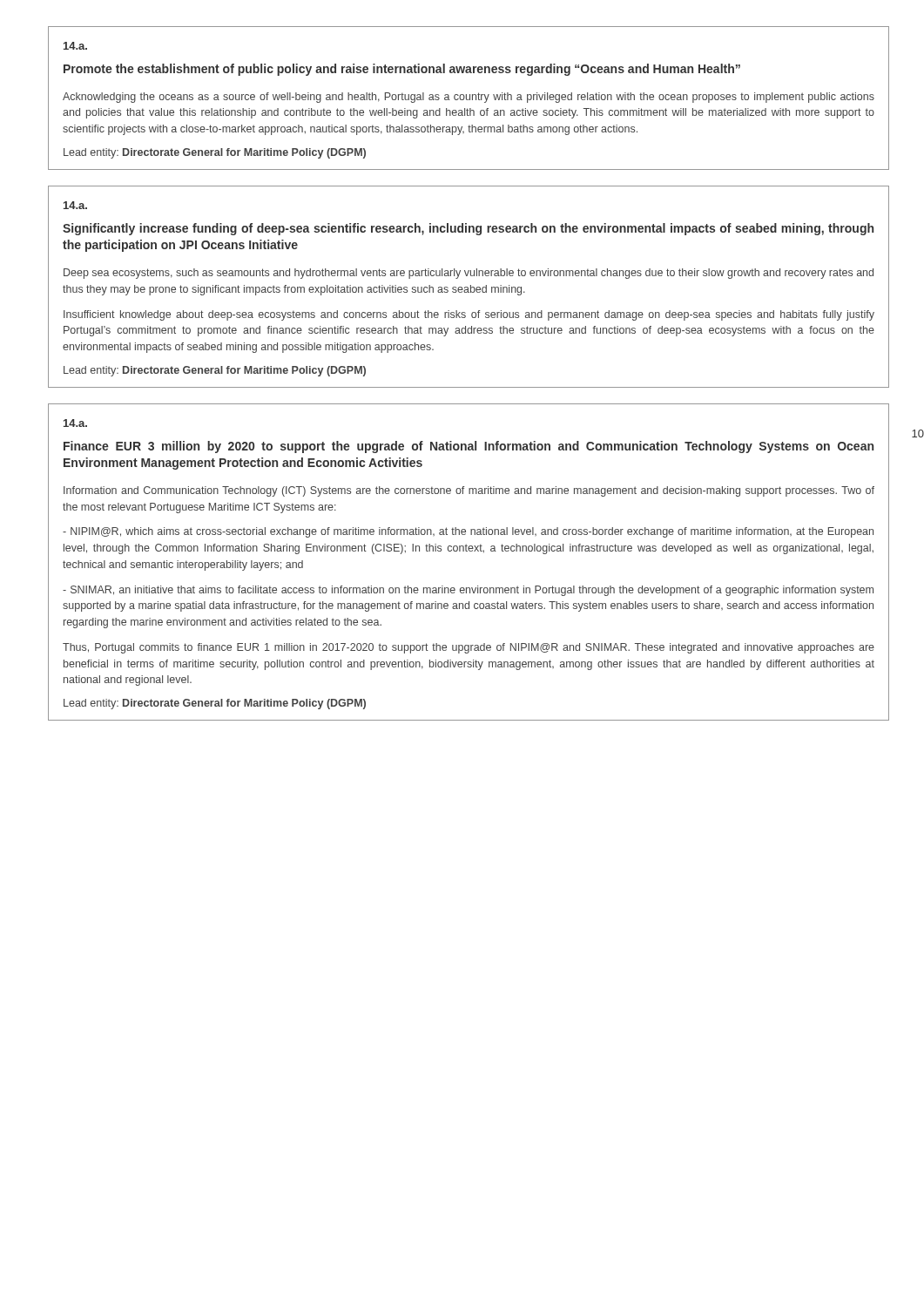Click on the text starting "14.a. Promote the"
924x1307 pixels.
[x=469, y=99]
